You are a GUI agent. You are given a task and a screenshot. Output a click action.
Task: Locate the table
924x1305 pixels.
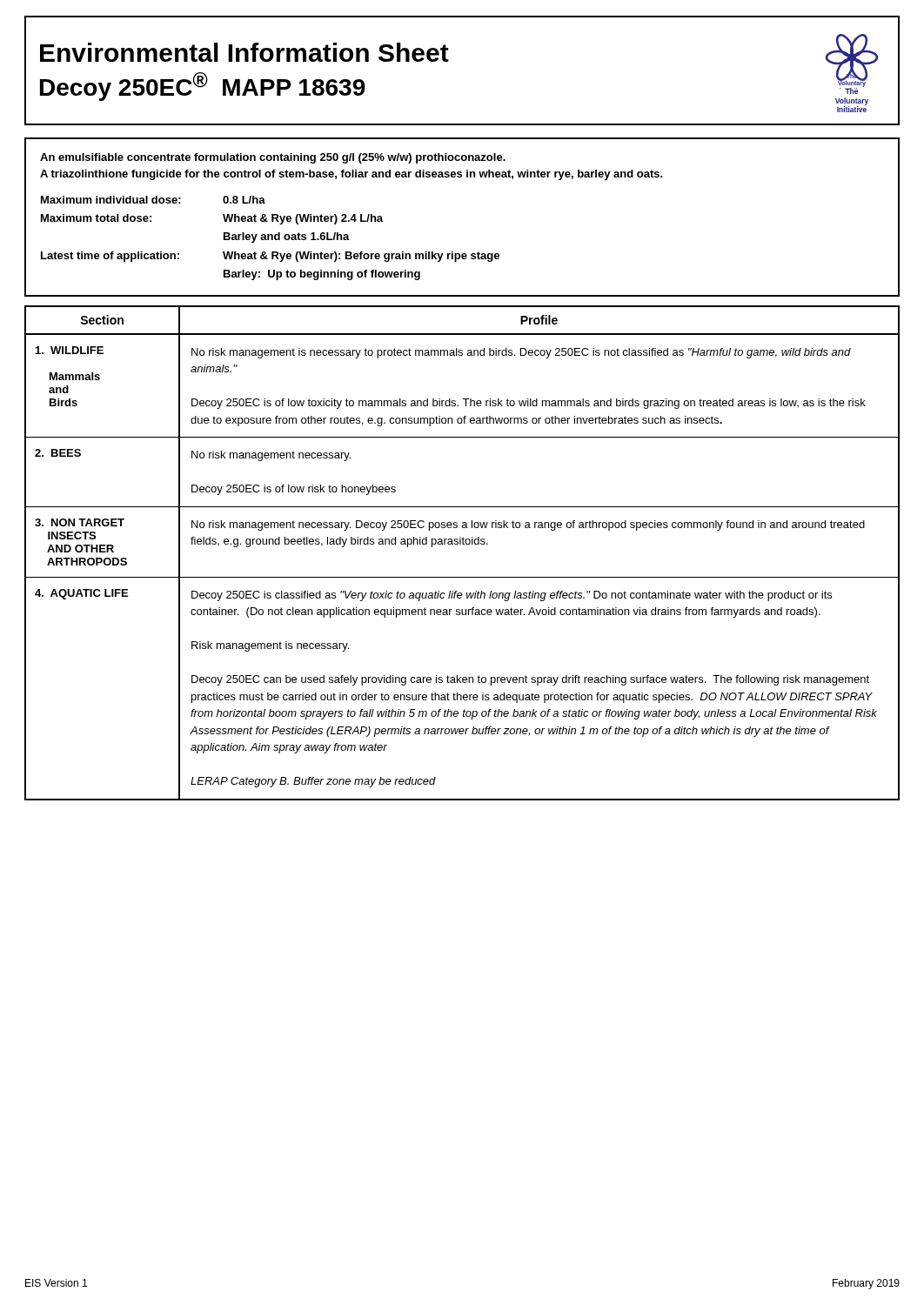(462, 552)
